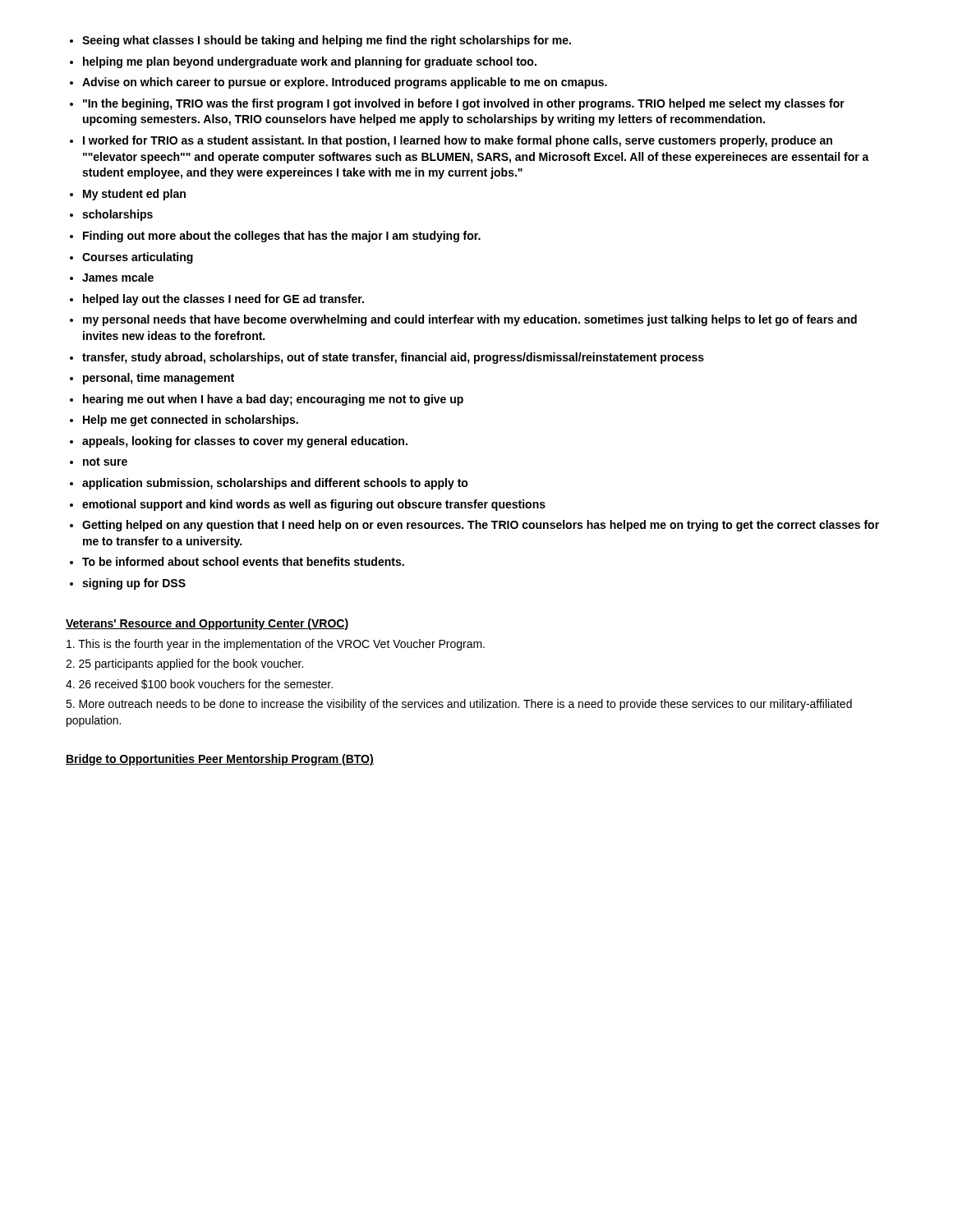Viewport: 953px width, 1232px height.
Task: Find the block on this page that starts "25 participants applied for the"
Action: (185, 664)
